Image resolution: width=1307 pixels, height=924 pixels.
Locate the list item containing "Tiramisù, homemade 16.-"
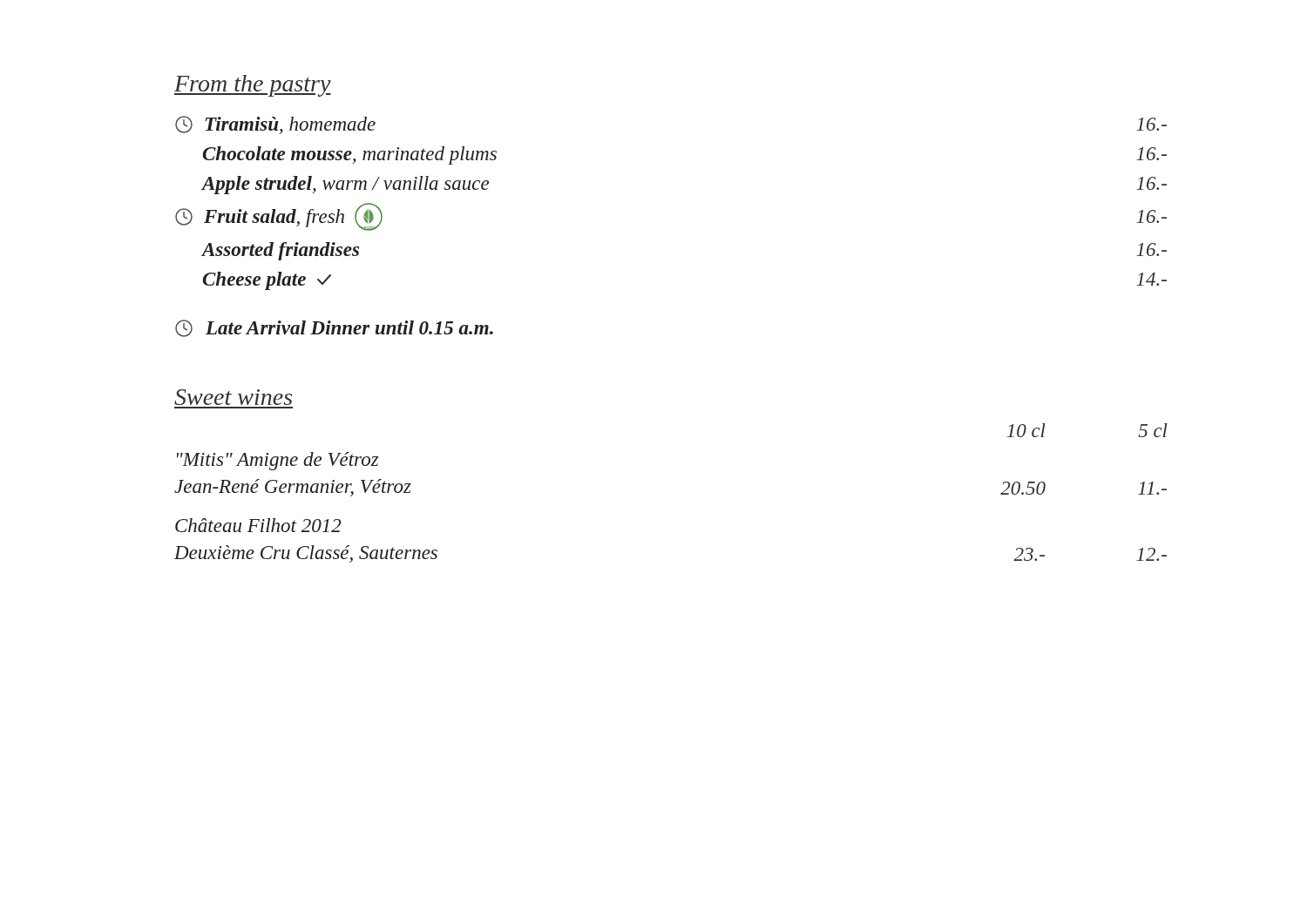[x=271, y=125]
